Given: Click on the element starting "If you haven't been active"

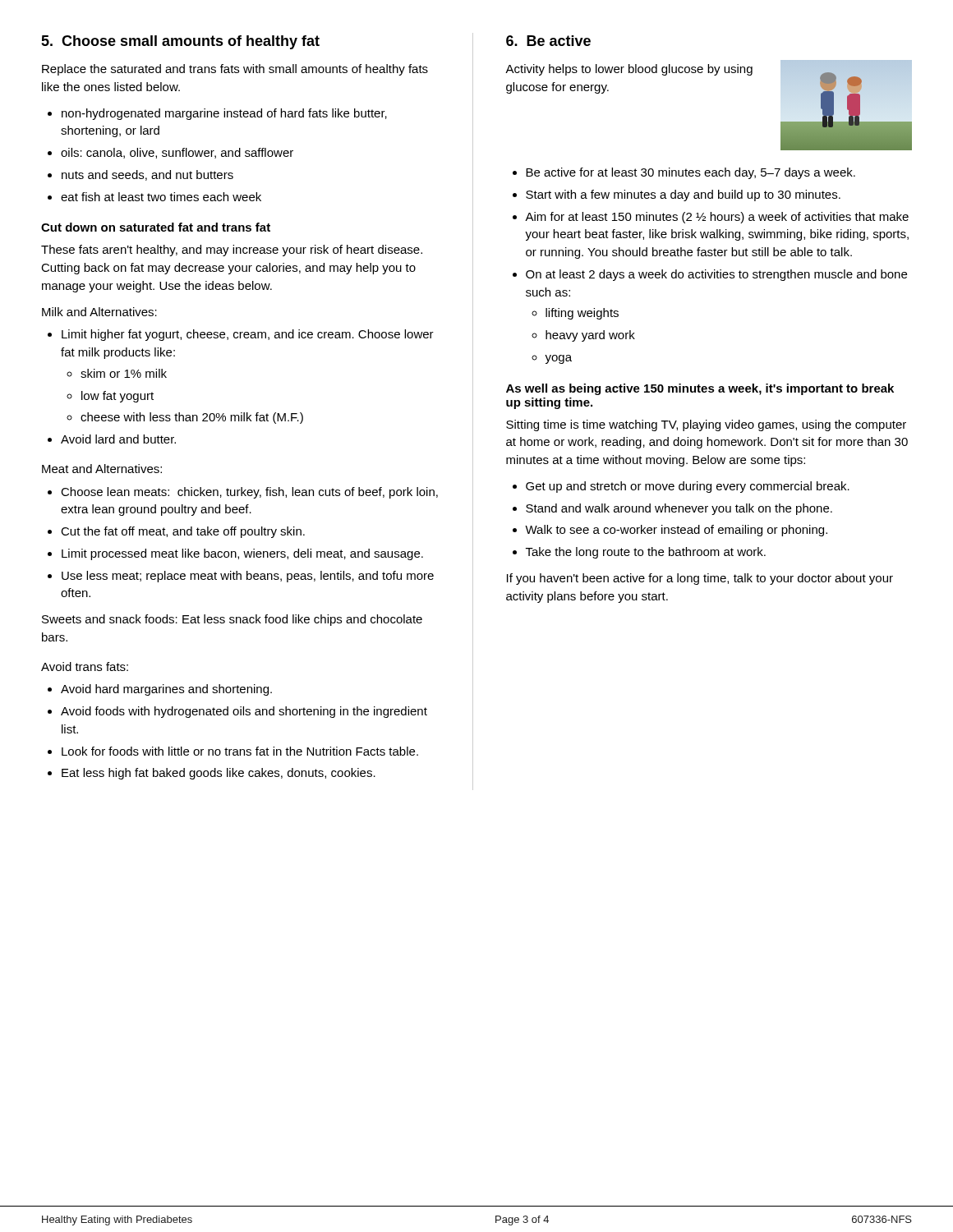Looking at the screenshot, I should pos(699,587).
